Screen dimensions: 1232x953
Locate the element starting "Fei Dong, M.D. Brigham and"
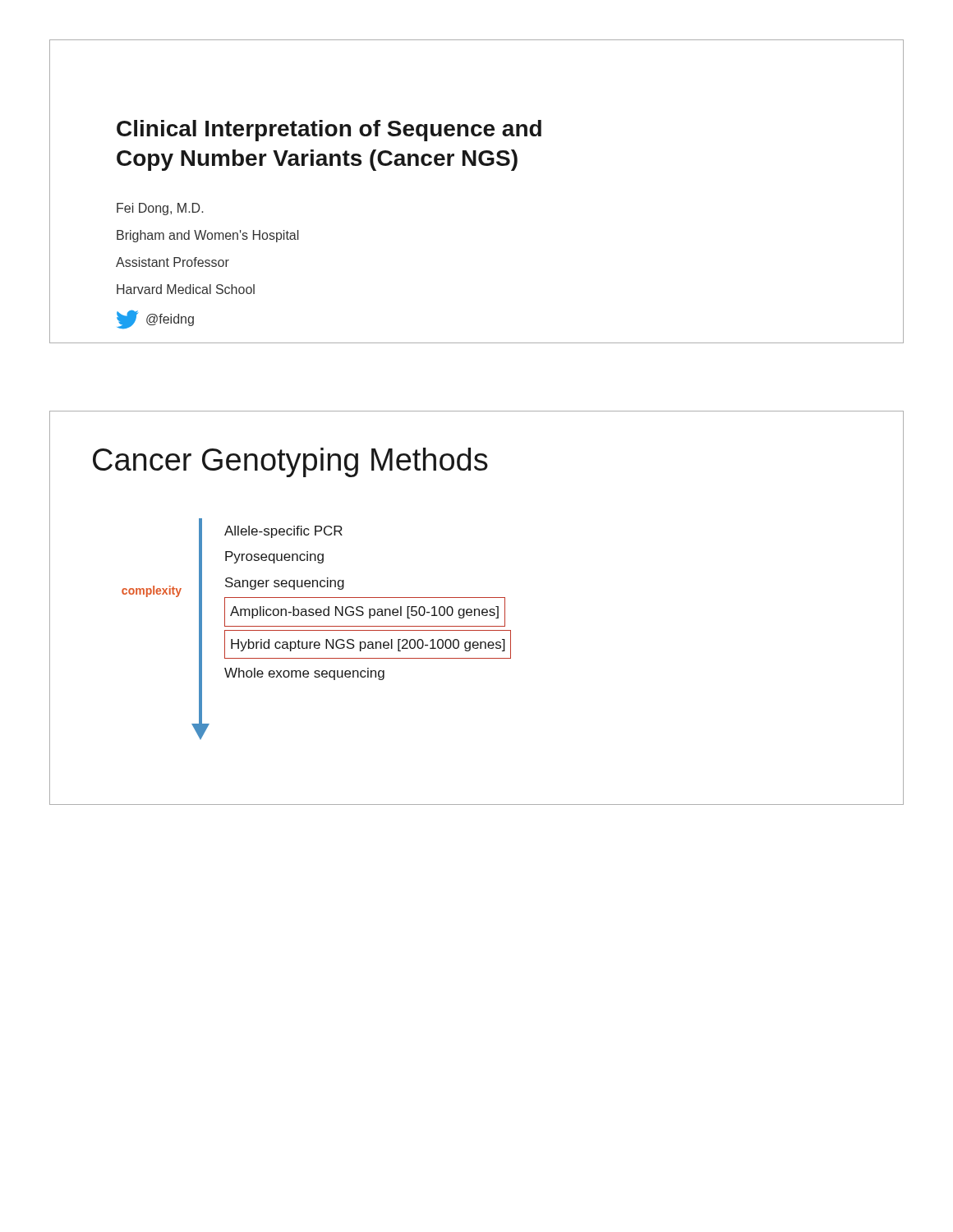click(160, 209)
